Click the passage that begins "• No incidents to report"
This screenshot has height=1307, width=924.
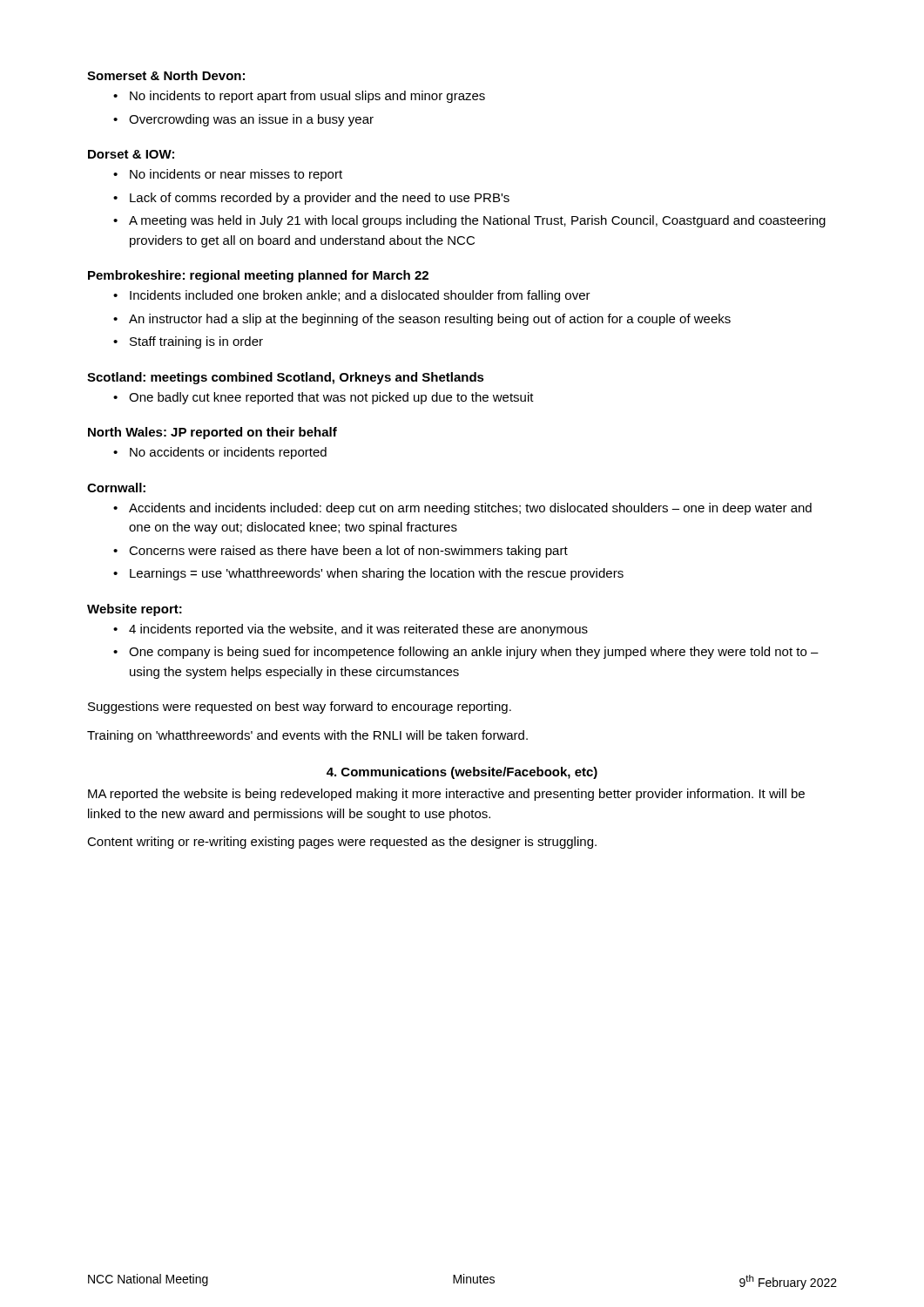point(475,96)
